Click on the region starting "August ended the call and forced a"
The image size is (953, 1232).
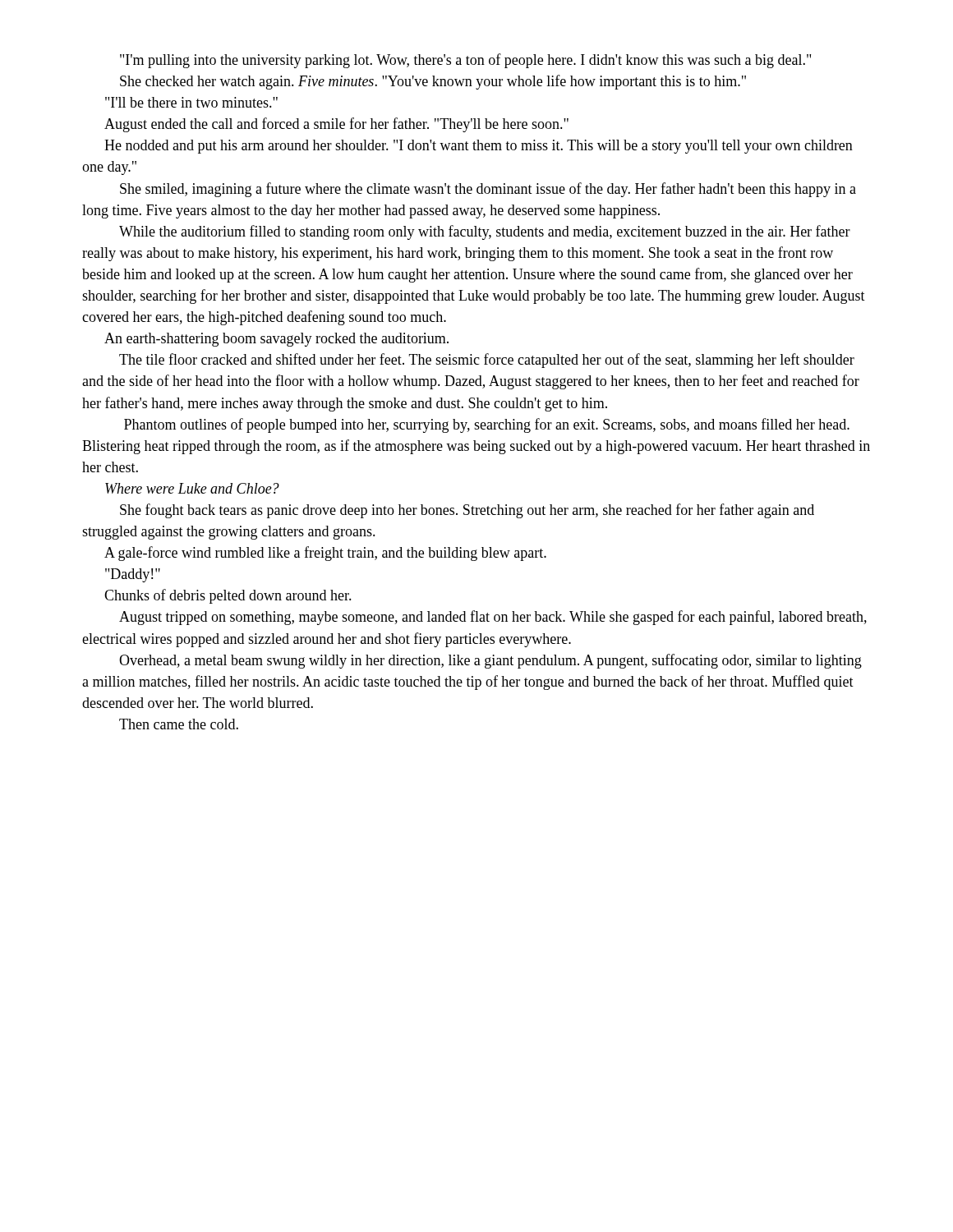(476, 124)
